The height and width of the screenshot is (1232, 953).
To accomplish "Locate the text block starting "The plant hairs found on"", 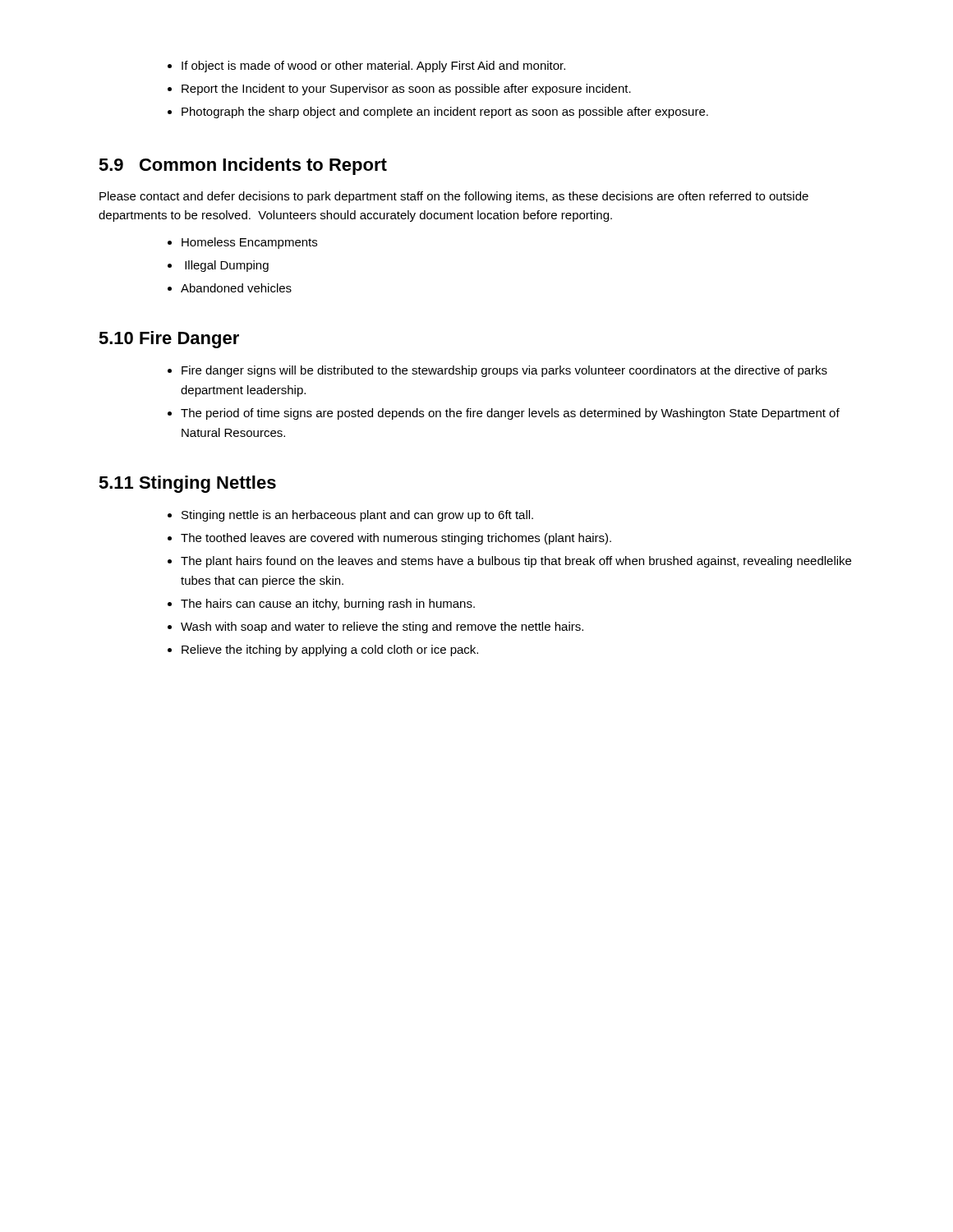I will 516,570.
